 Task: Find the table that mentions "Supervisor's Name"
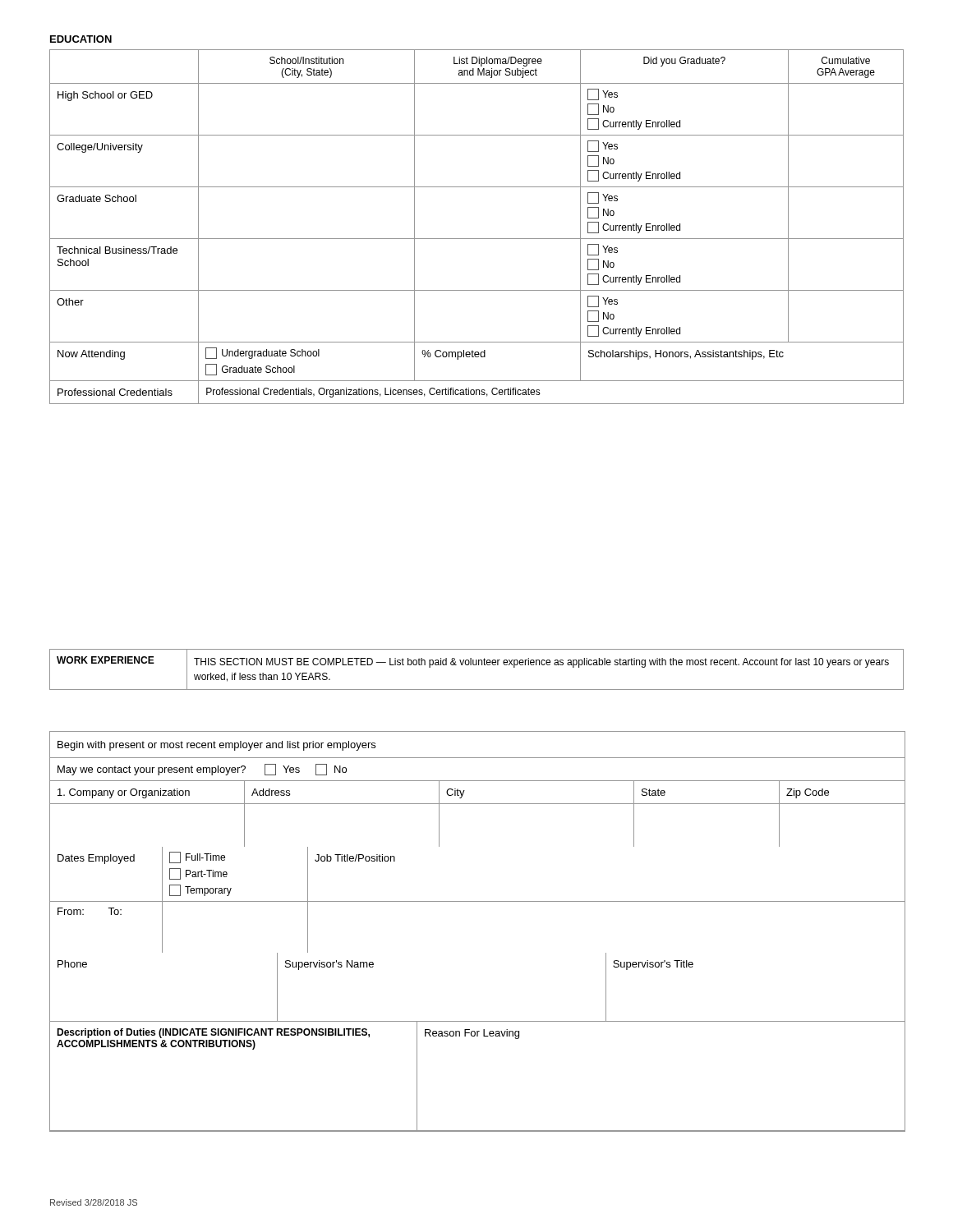[x=477, y=987]
